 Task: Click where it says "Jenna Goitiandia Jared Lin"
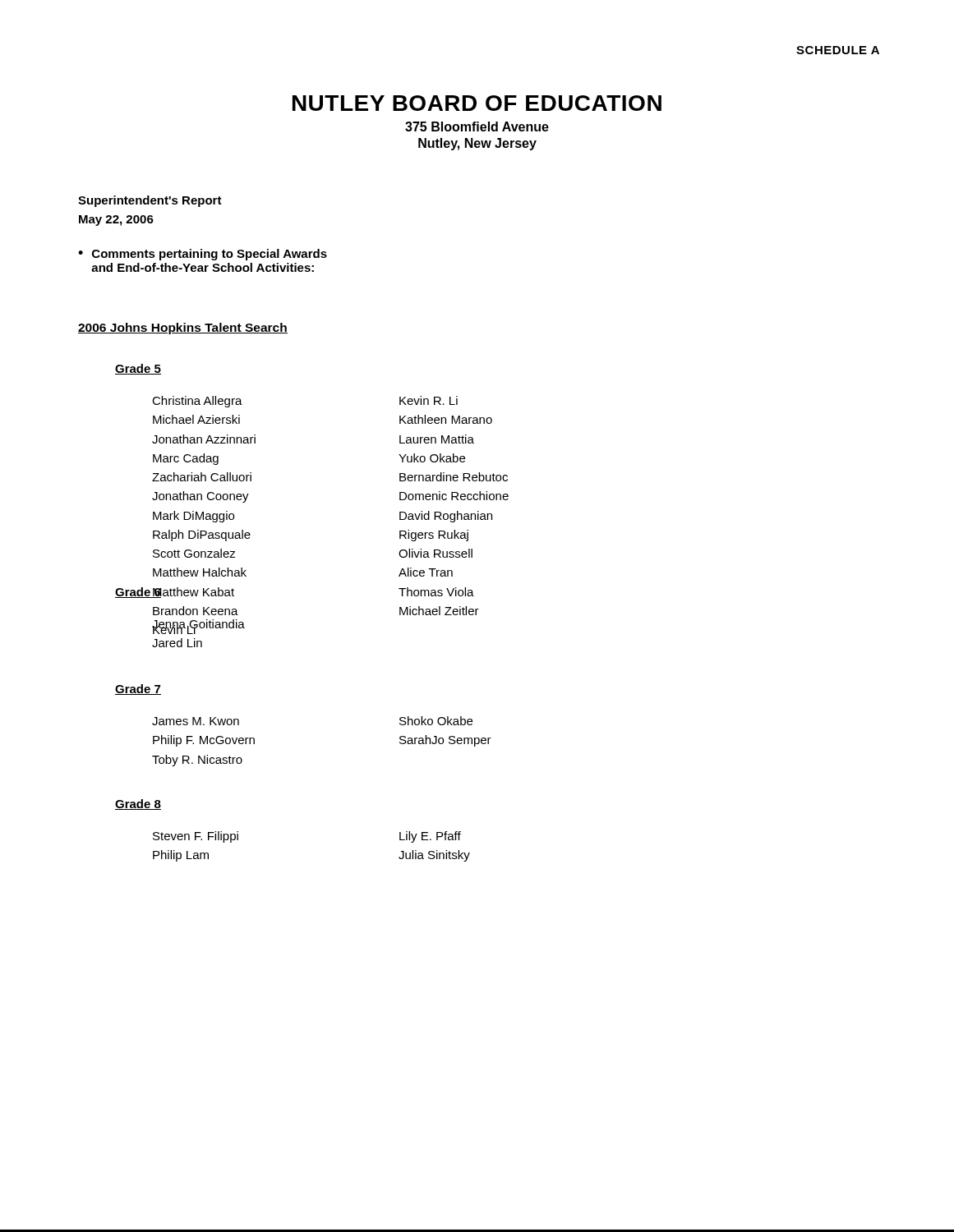pos(198,633)
